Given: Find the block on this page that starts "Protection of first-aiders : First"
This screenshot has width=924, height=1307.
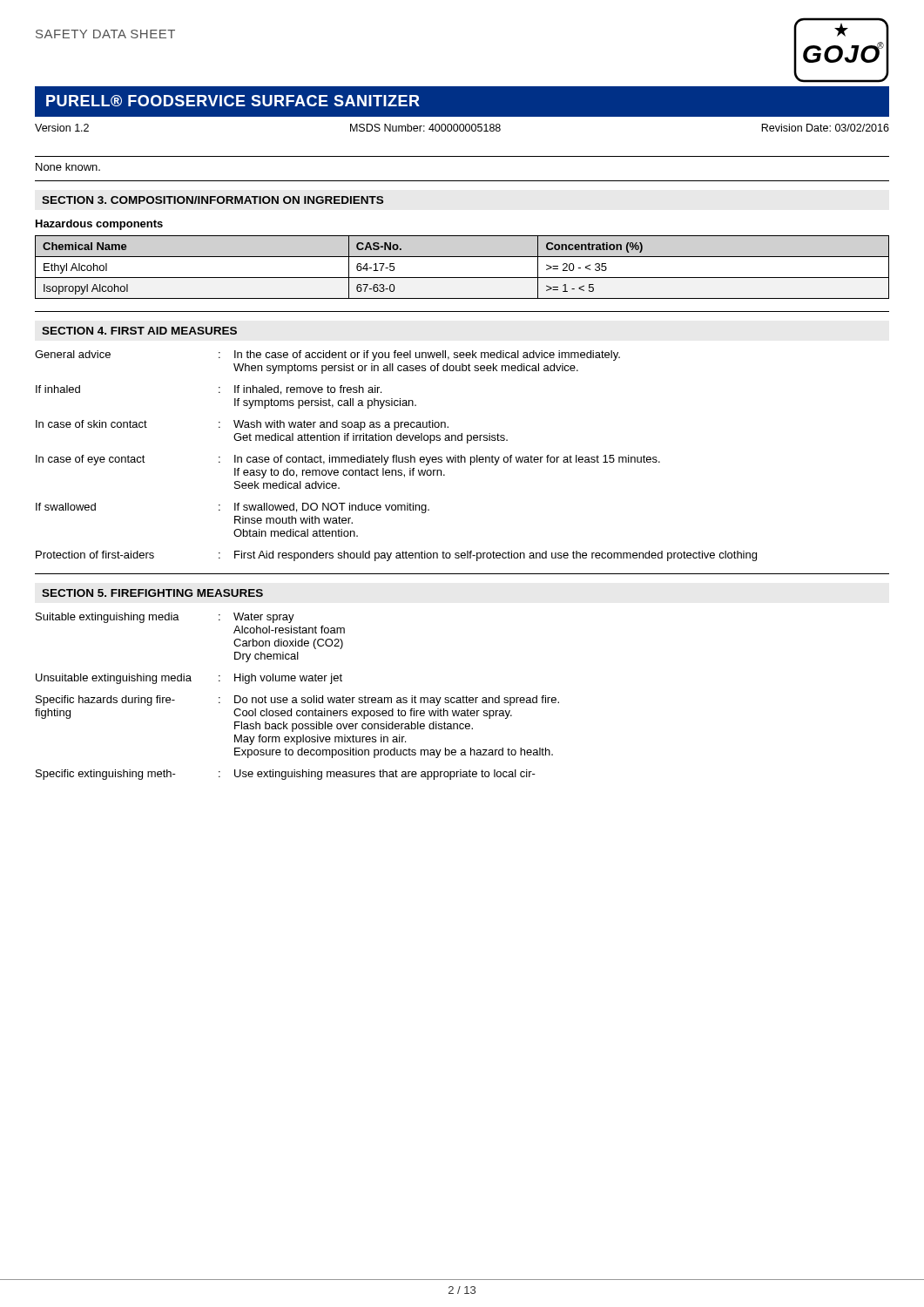Looking at the screenshot, I should [x=462, y=555].
